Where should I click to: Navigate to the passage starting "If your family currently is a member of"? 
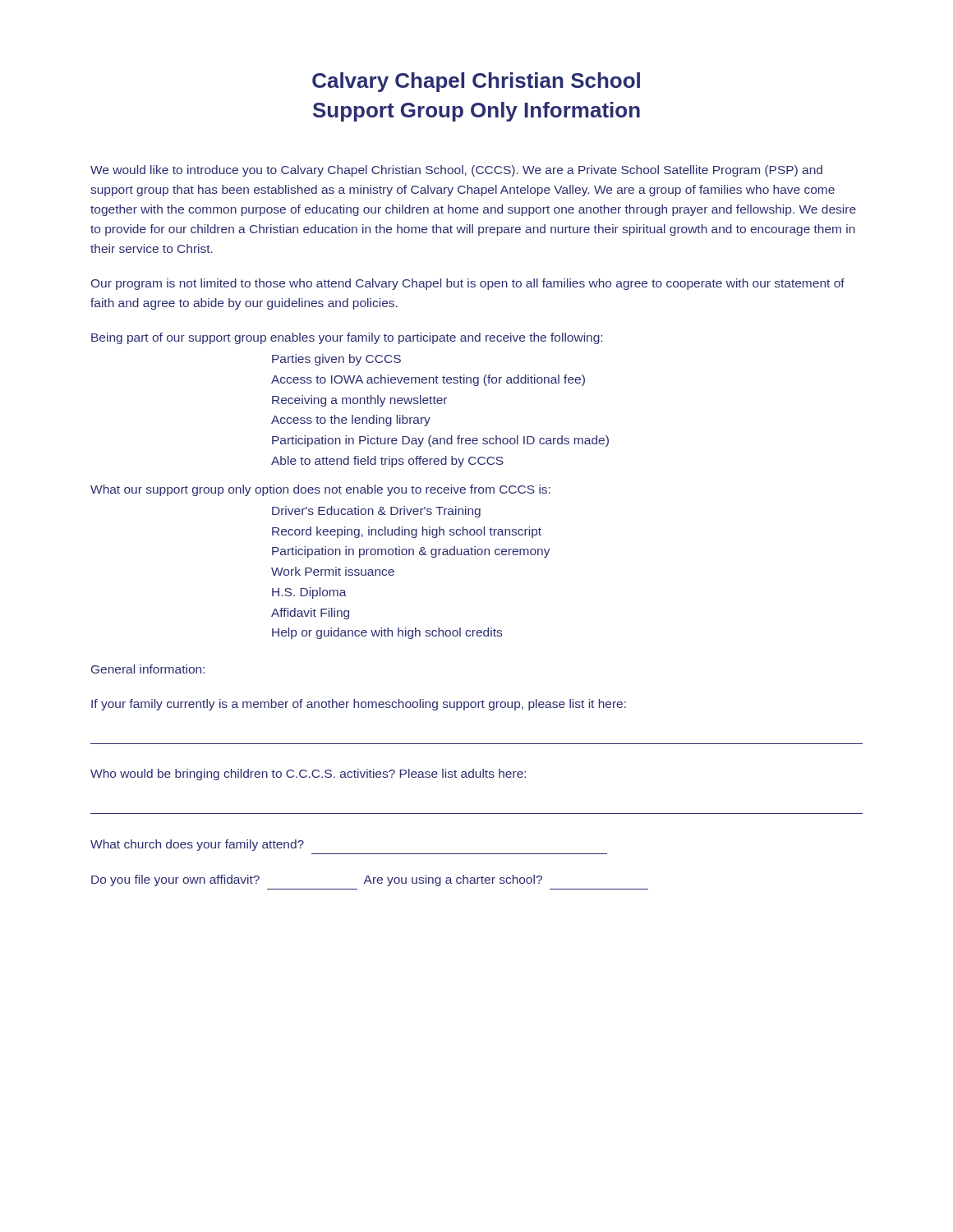click(x=359, y=704)
